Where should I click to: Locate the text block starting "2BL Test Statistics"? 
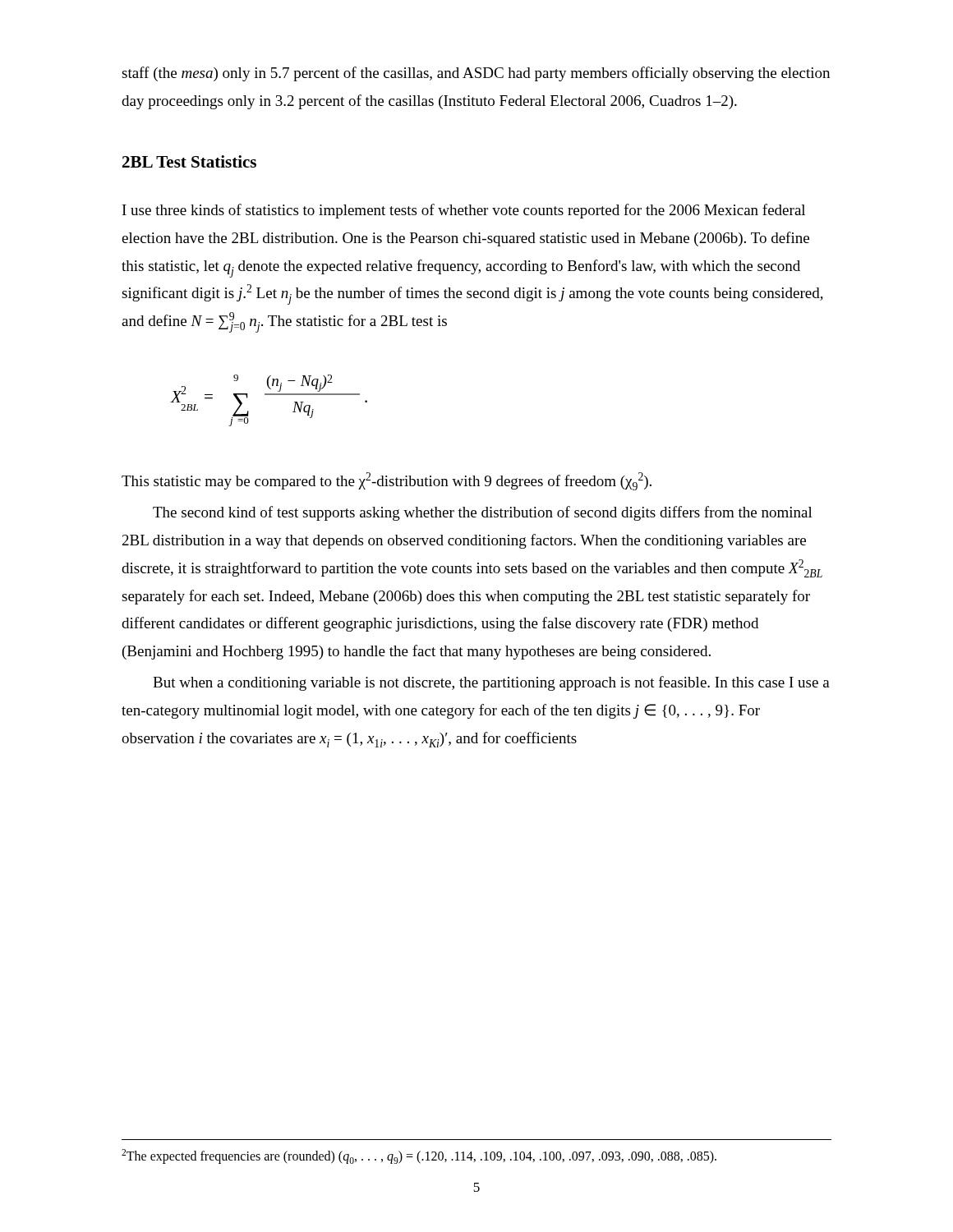pyautogui.click(x=189, y=162)
